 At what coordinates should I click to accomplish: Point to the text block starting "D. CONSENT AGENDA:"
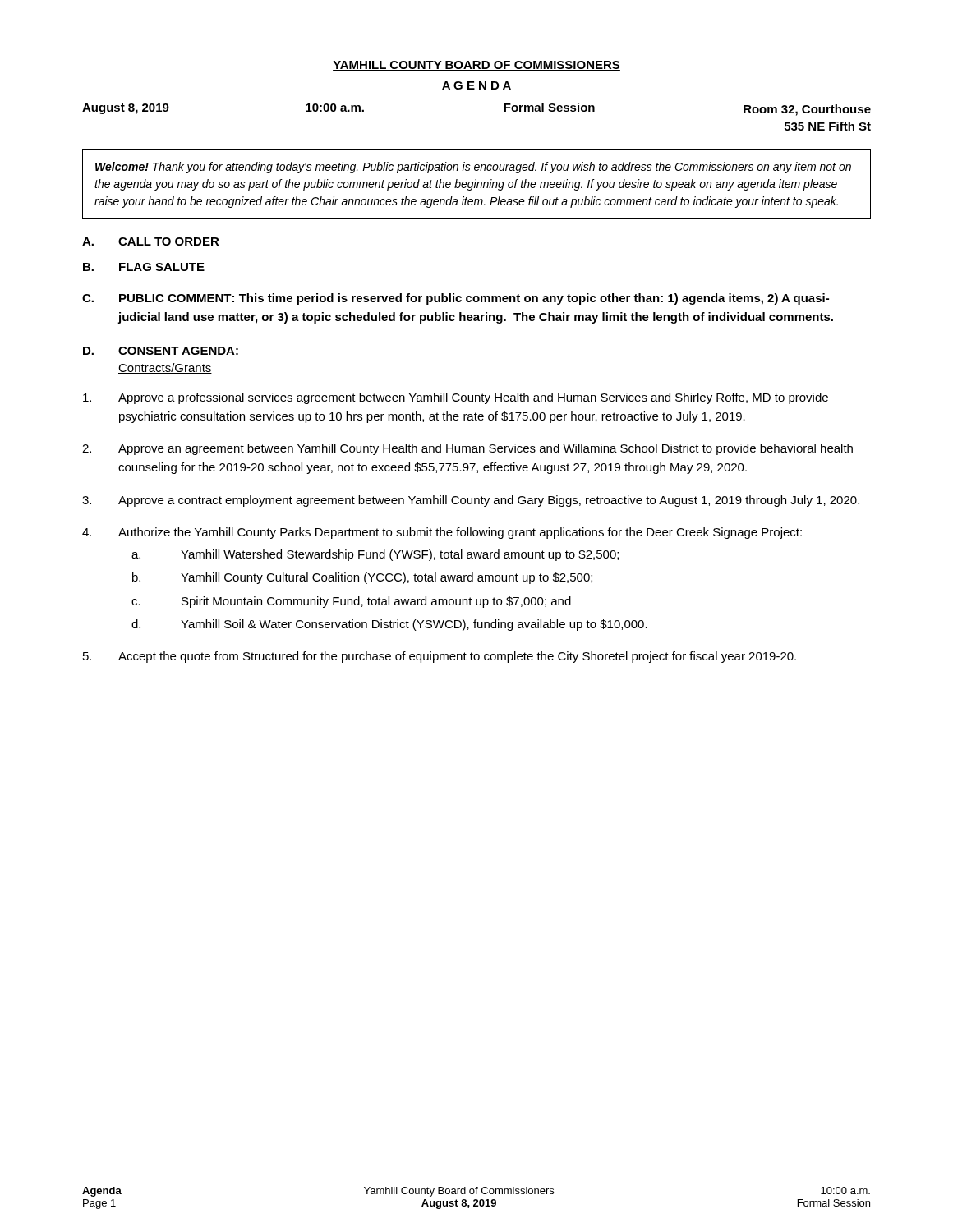tap(161, 350)
